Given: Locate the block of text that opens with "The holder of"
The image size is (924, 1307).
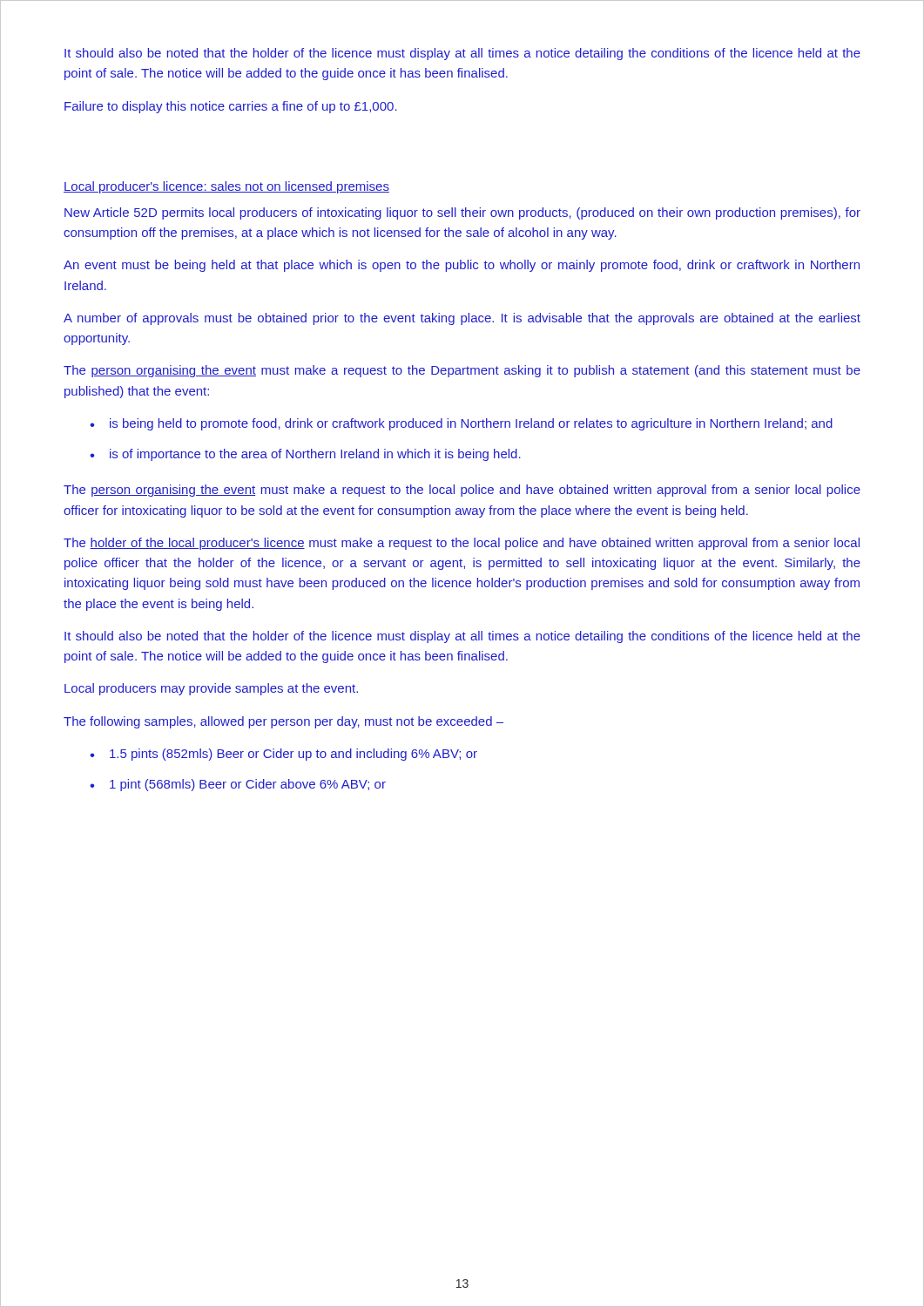Looking at the screenshot, I should 462,573.
